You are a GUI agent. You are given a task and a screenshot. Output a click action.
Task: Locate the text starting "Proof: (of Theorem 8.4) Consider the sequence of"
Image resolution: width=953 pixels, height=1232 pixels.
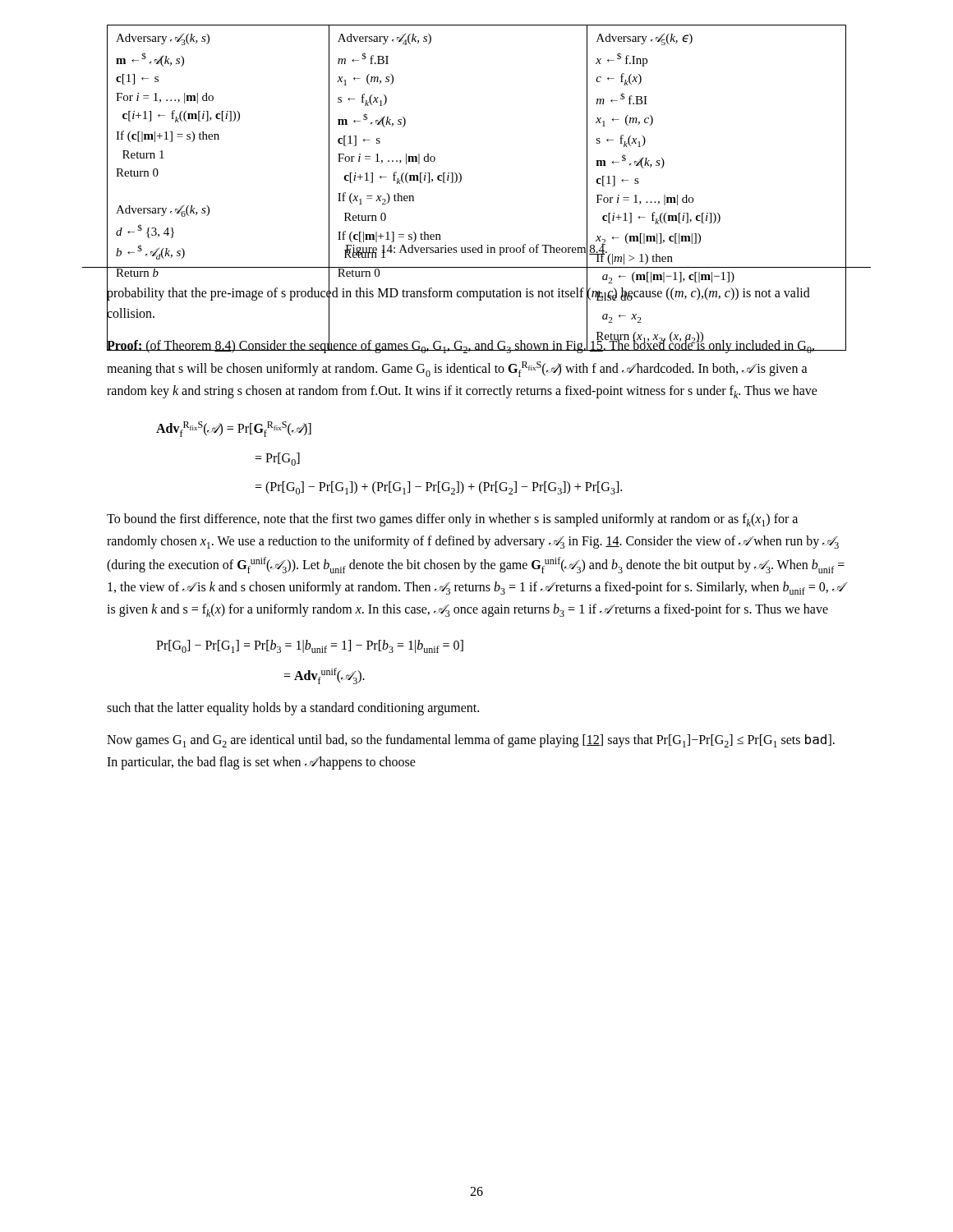tap(462, 370)
